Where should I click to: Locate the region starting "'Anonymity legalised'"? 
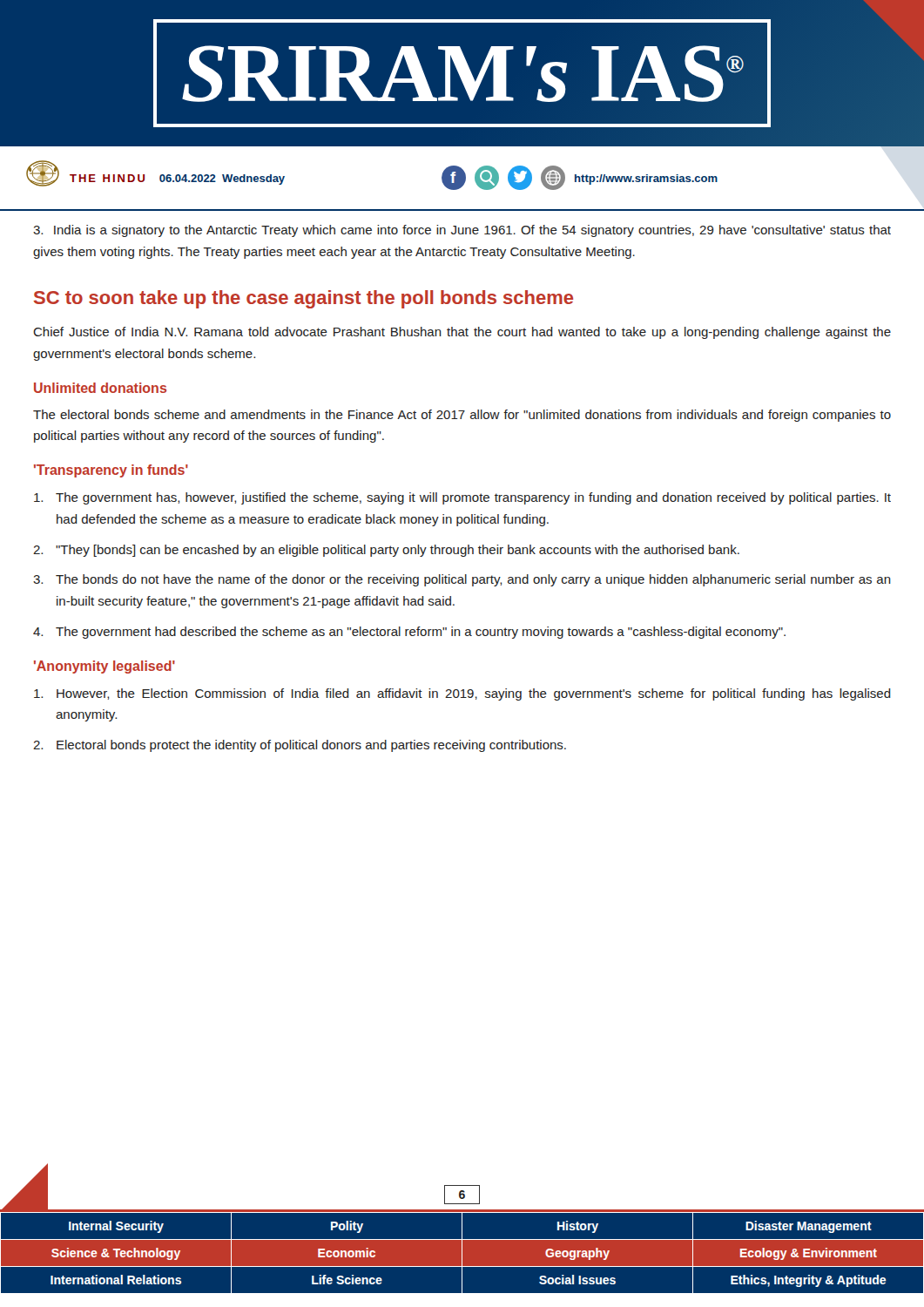(x=104, y=666)
